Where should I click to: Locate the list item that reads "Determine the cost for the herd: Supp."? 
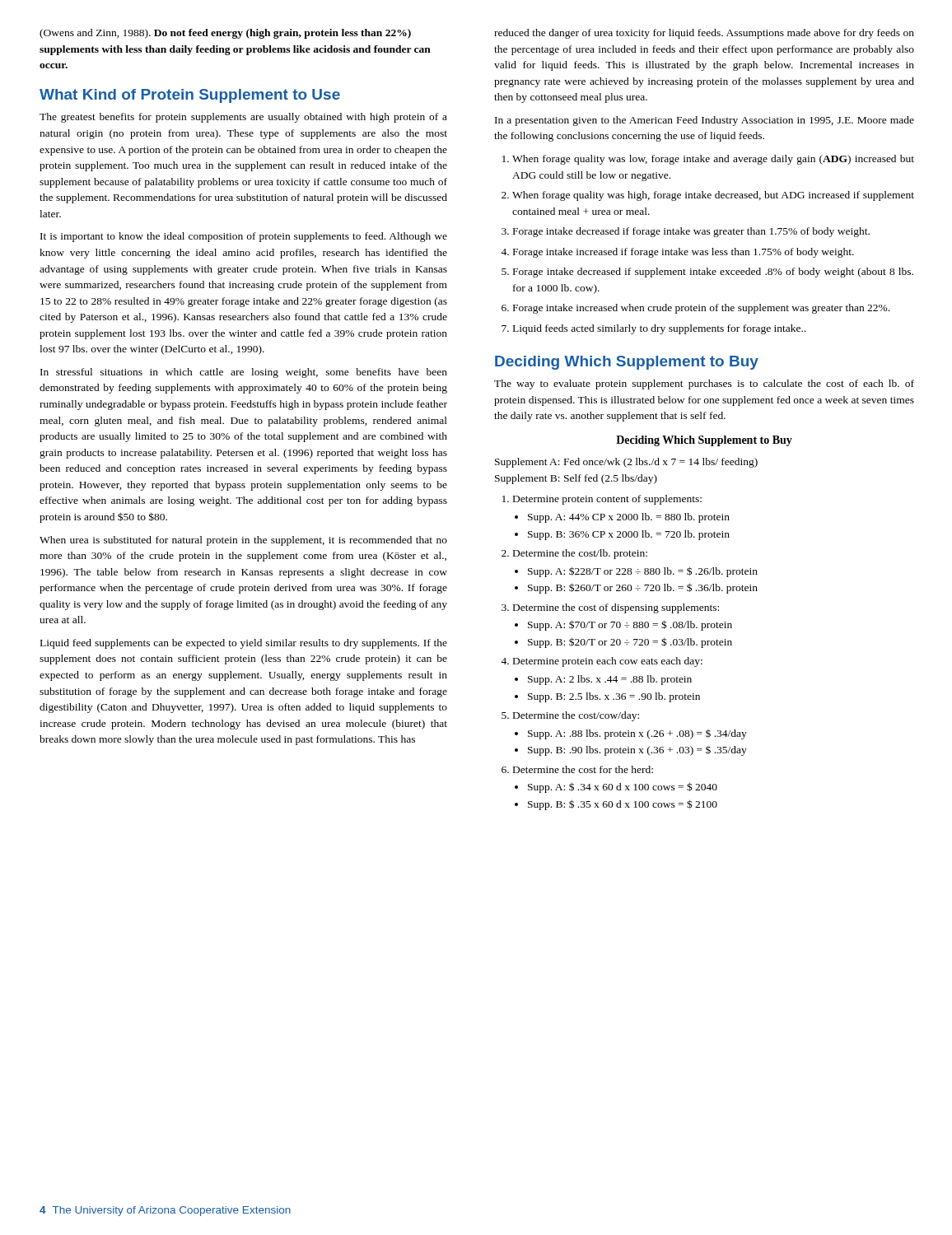tap(713, 788)
